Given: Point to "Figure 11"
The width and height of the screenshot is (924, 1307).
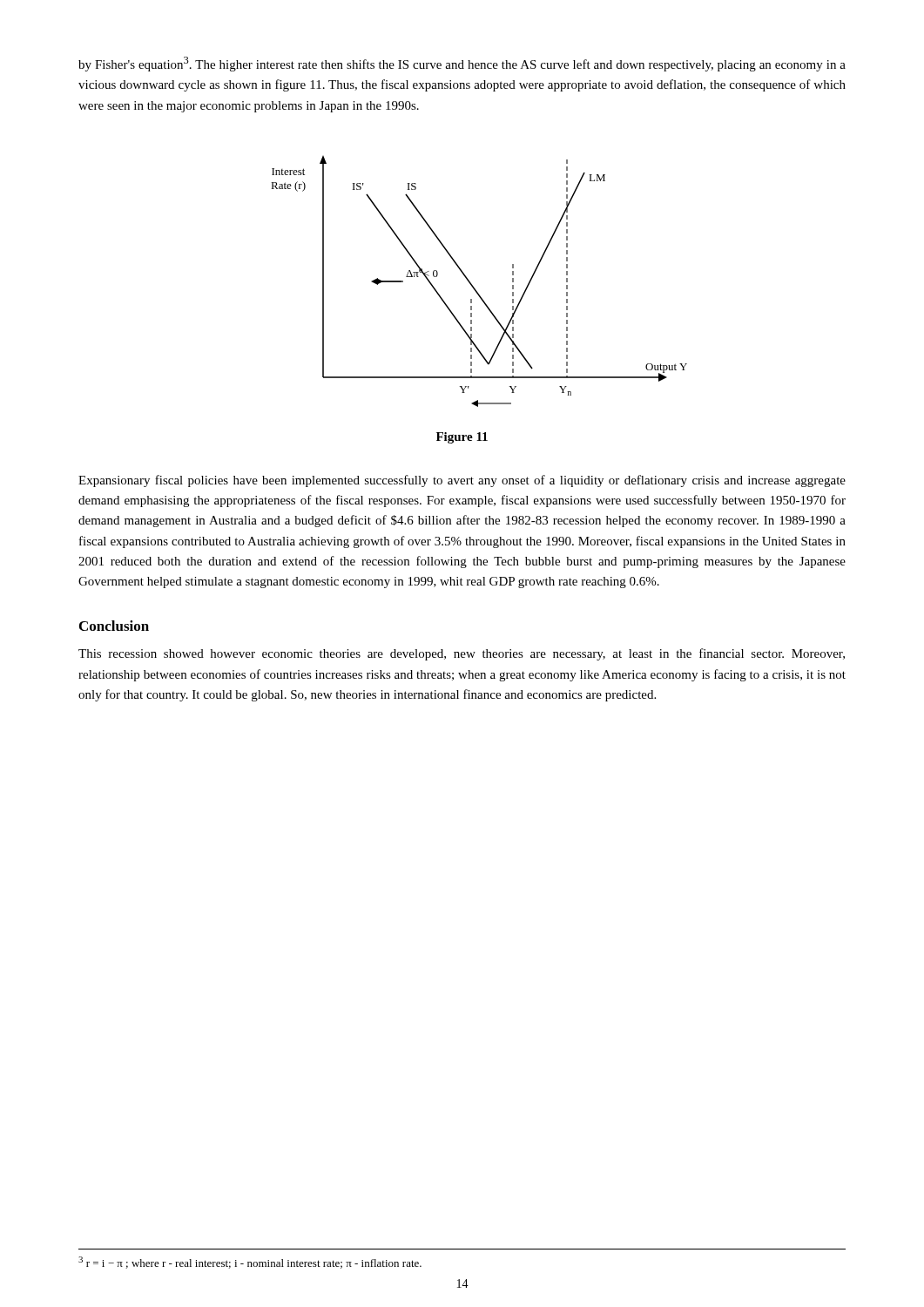Looking at the screenshot, I should pos(462,436).
